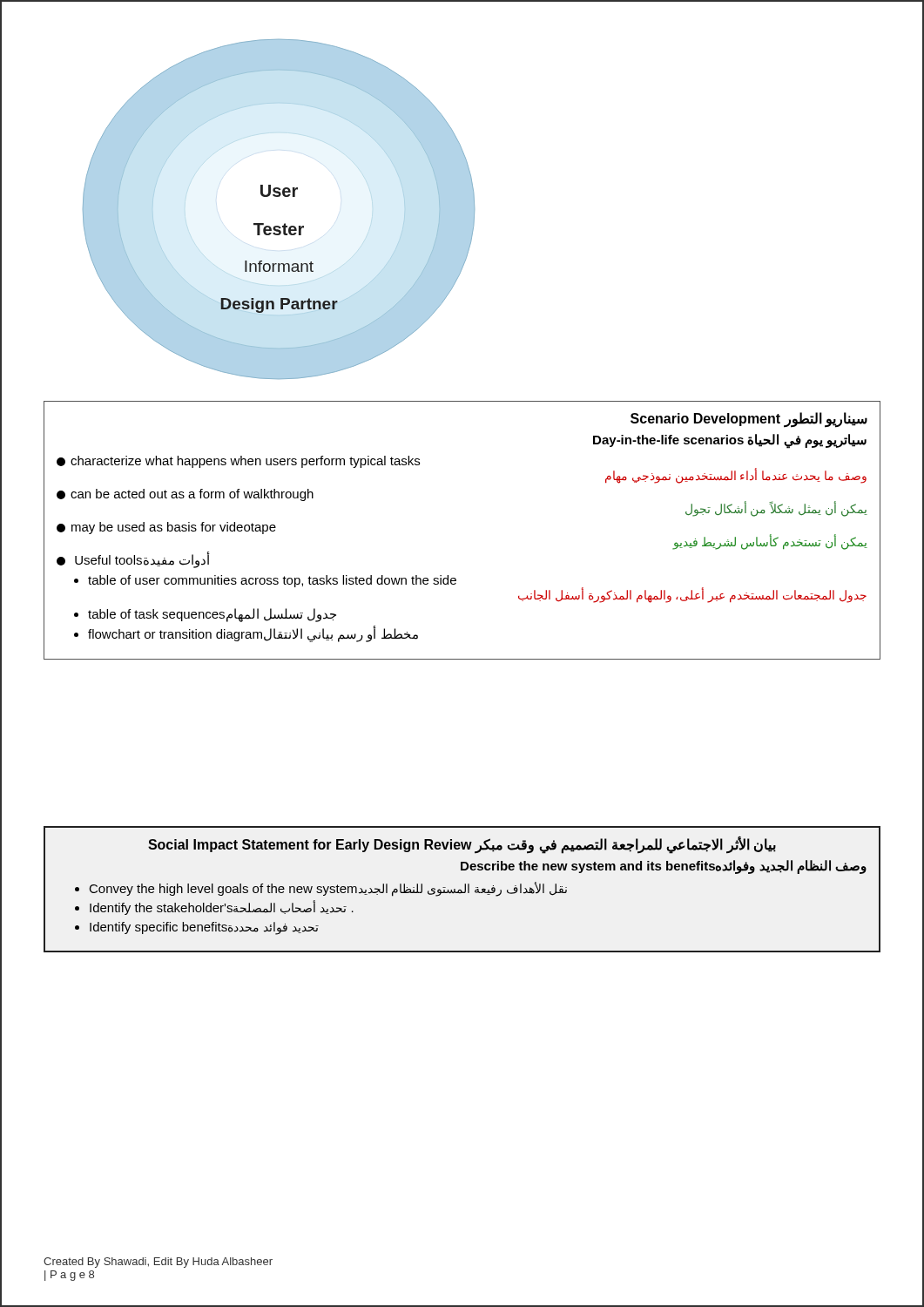
Task: Click on the text starting "can be acted out"
Action: pos(192,498)
